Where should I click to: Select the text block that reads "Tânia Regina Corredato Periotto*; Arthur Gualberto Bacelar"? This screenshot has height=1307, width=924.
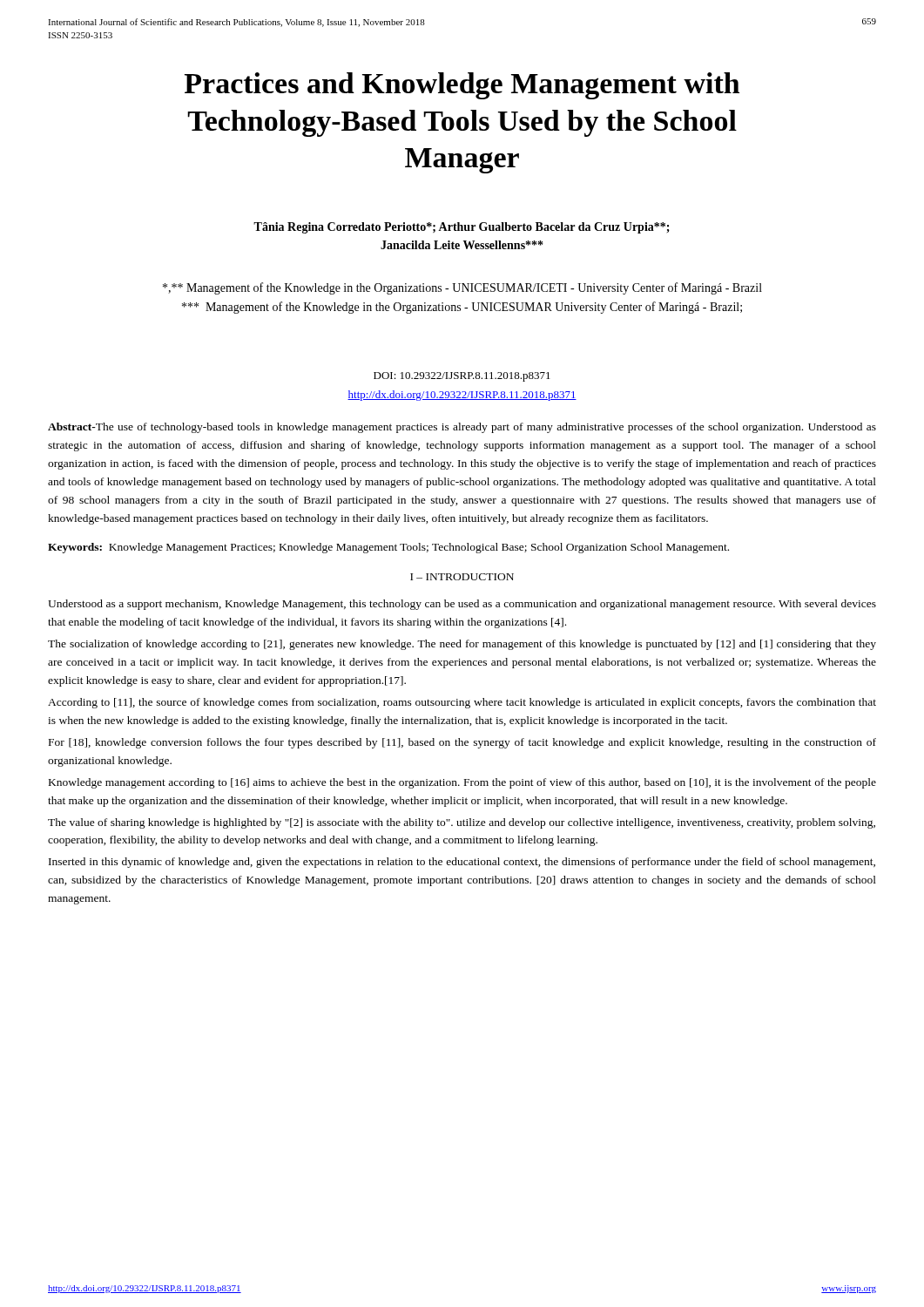pyautogui.click(x=462, y=236)
